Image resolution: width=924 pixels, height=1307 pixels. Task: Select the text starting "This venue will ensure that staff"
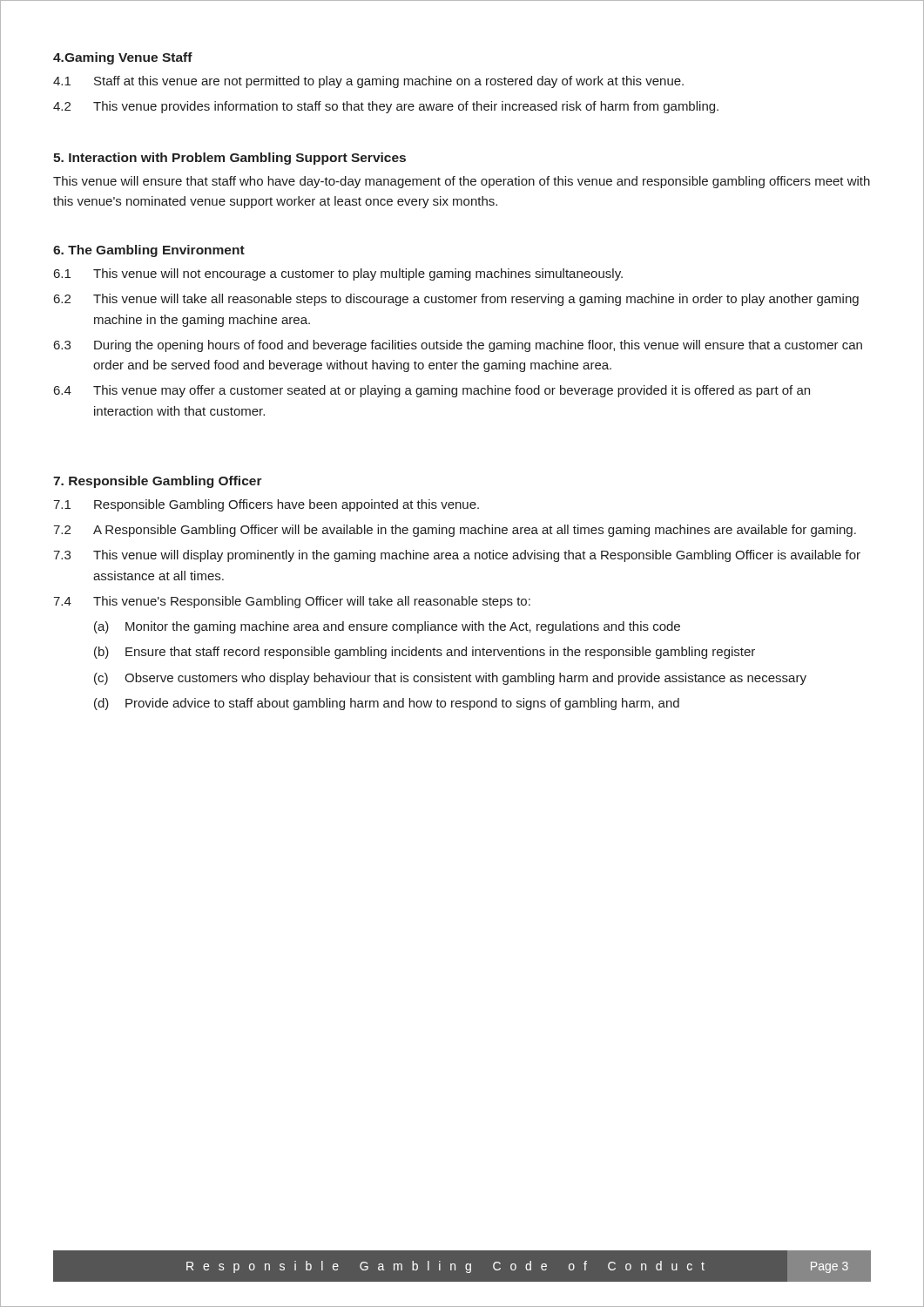(x=462, y=190)
